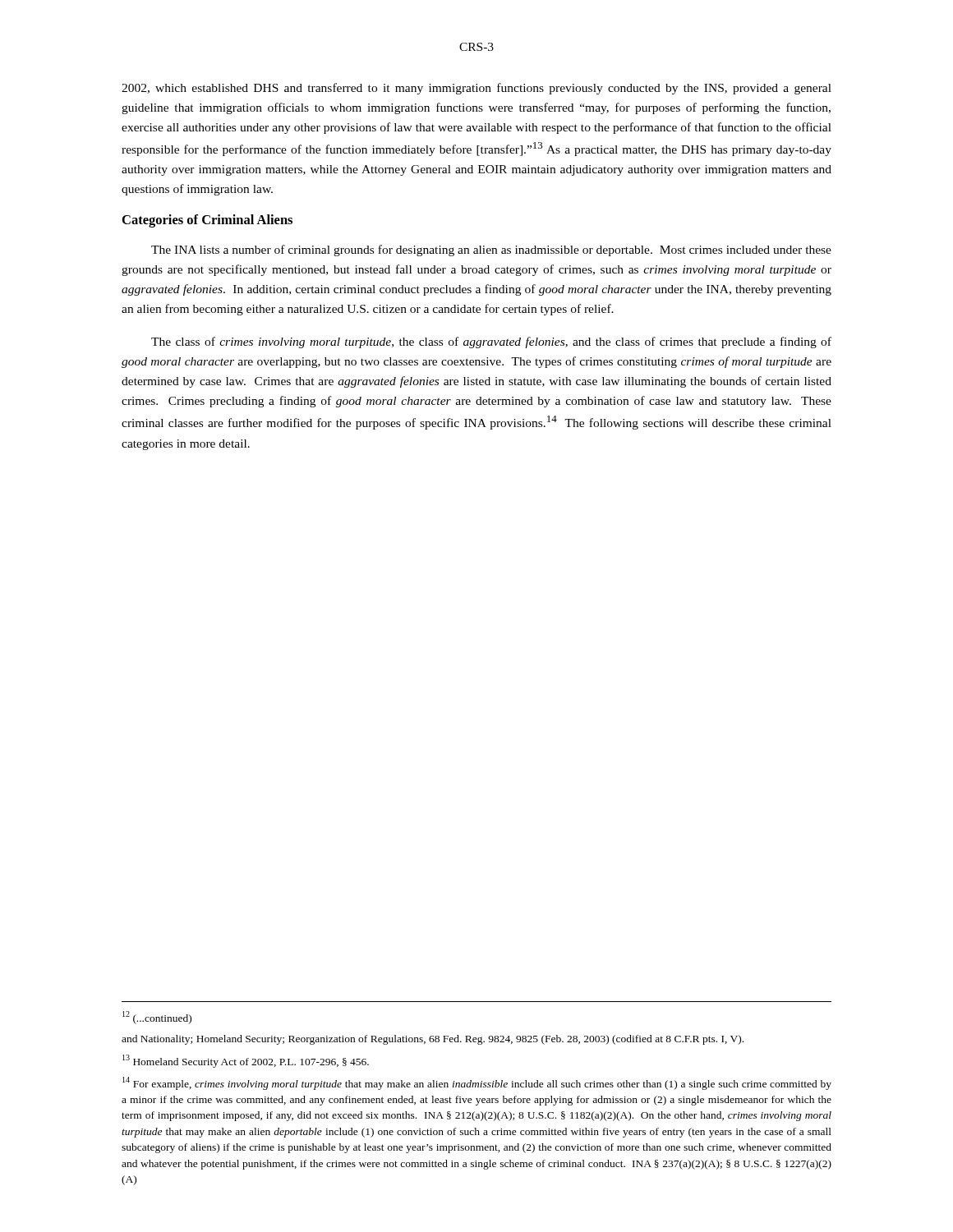Screen dimensions: 1232x953
Task: Find the text block that says "2002, which established"
Action: click(x=476, y=138)
